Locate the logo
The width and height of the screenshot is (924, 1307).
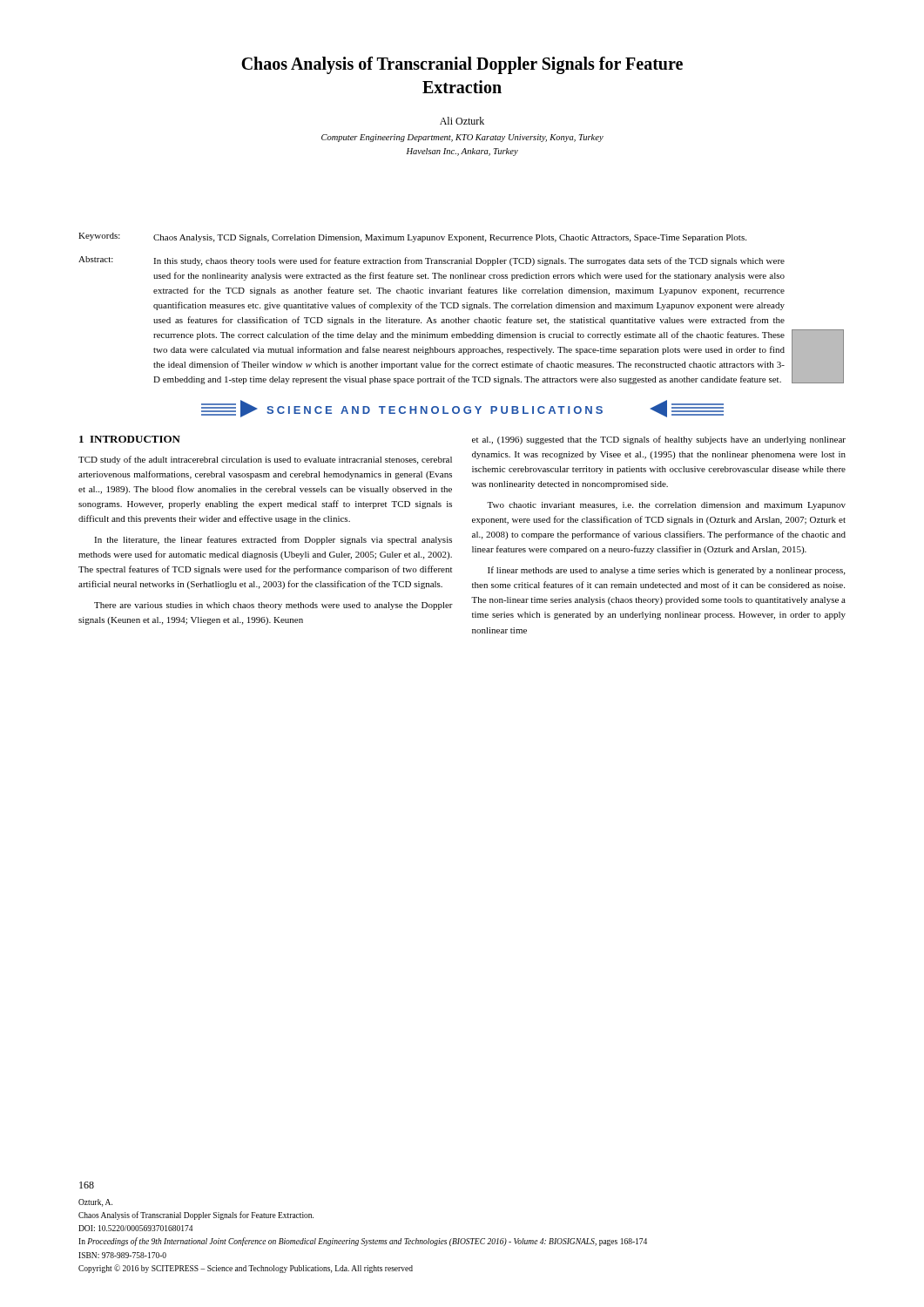click(462, 409)
